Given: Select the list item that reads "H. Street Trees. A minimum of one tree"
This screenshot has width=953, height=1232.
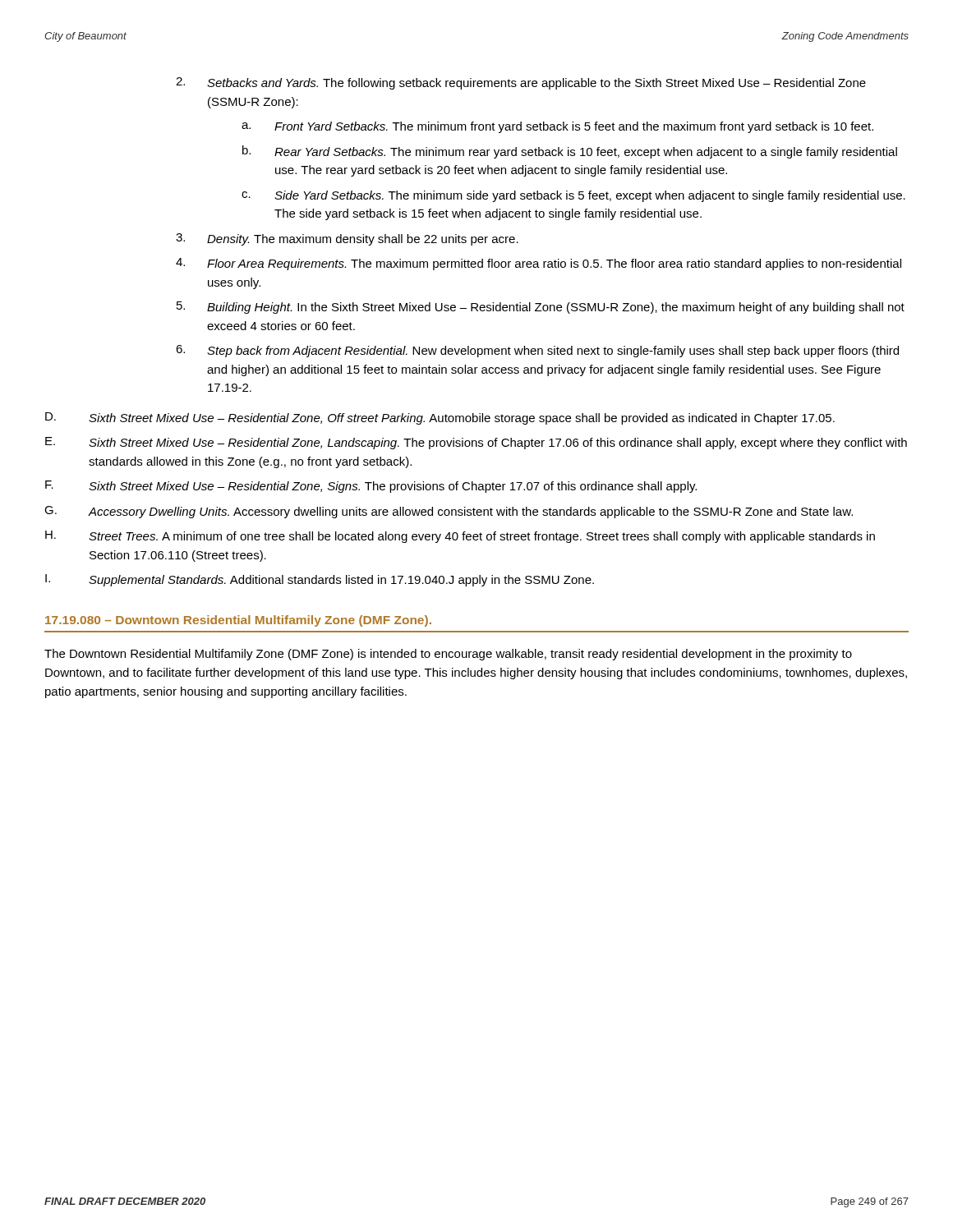Looking at the screenshot, I should click(476, 546).
